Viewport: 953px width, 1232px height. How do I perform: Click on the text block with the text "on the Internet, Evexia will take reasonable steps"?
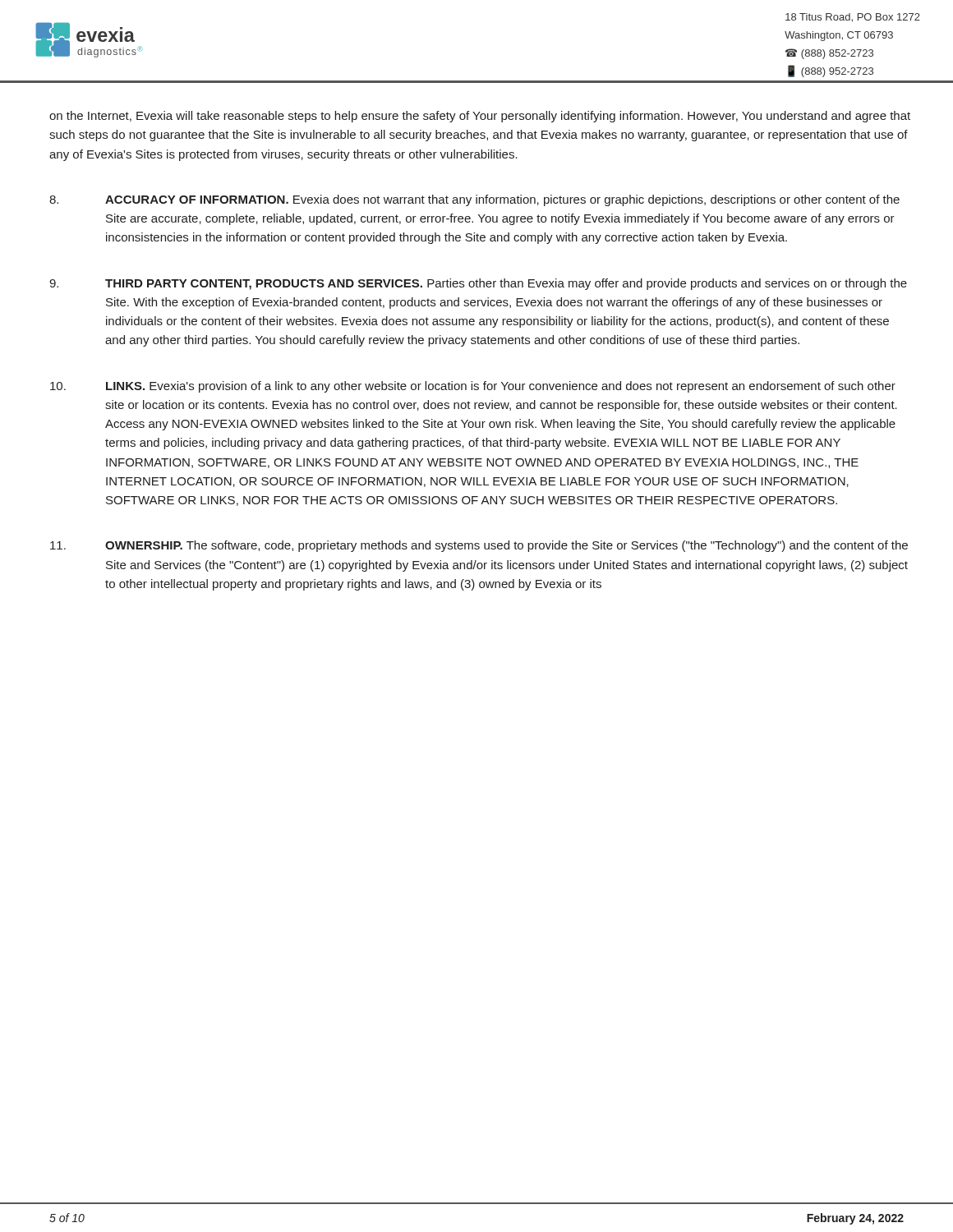point(481,135)
